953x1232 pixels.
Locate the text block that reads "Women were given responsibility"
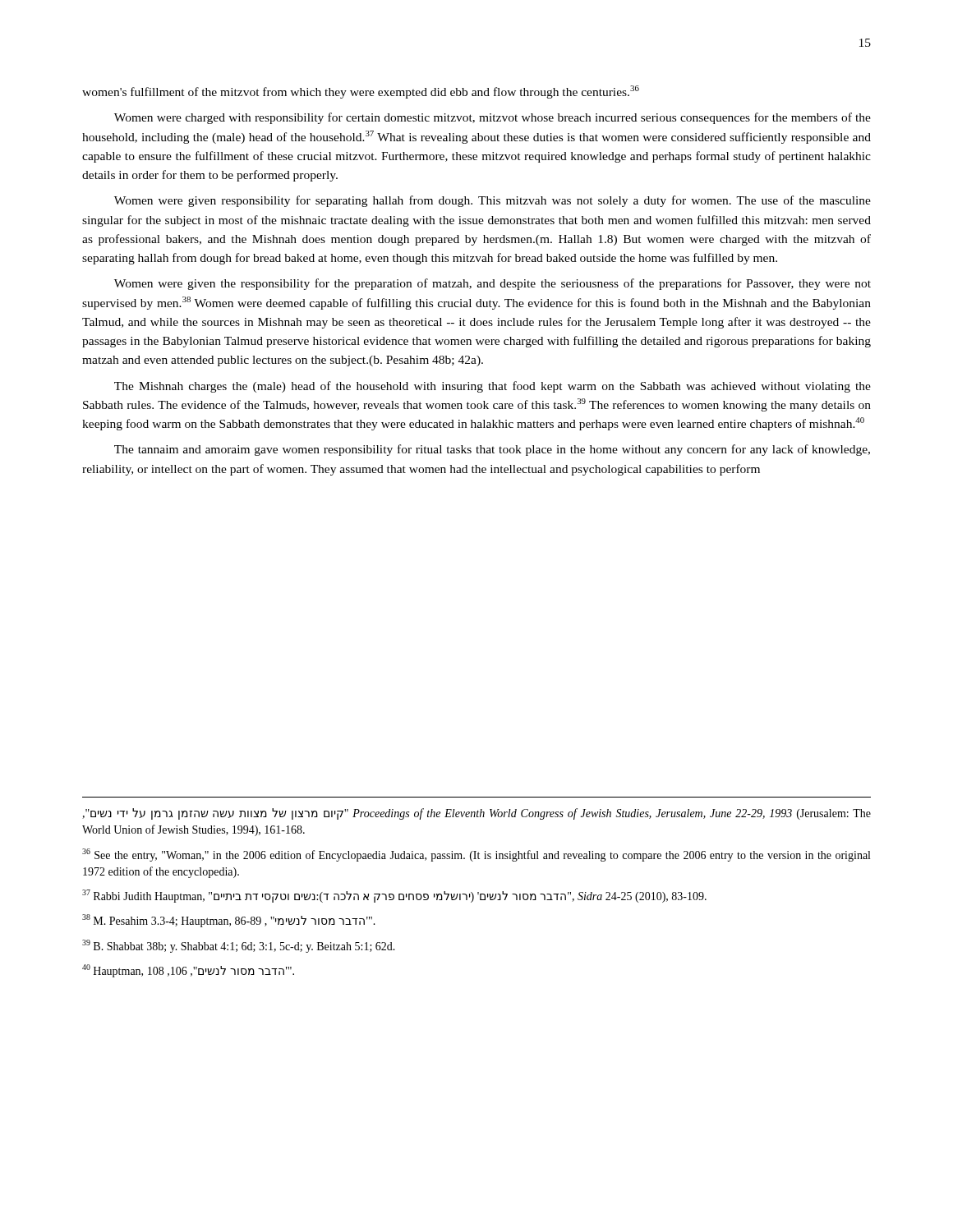476,229
